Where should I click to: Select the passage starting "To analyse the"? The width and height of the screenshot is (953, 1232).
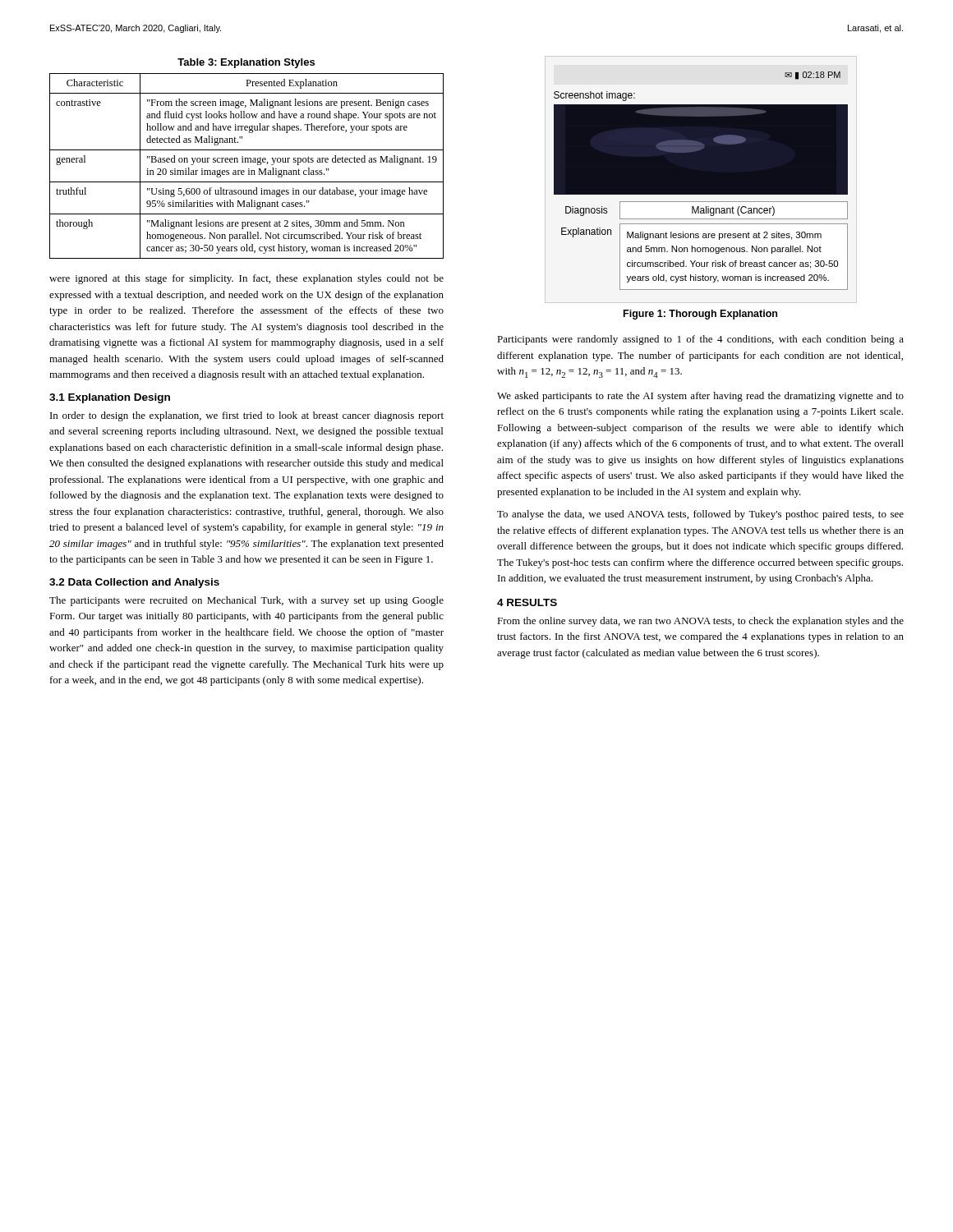(x=700, y=546)
